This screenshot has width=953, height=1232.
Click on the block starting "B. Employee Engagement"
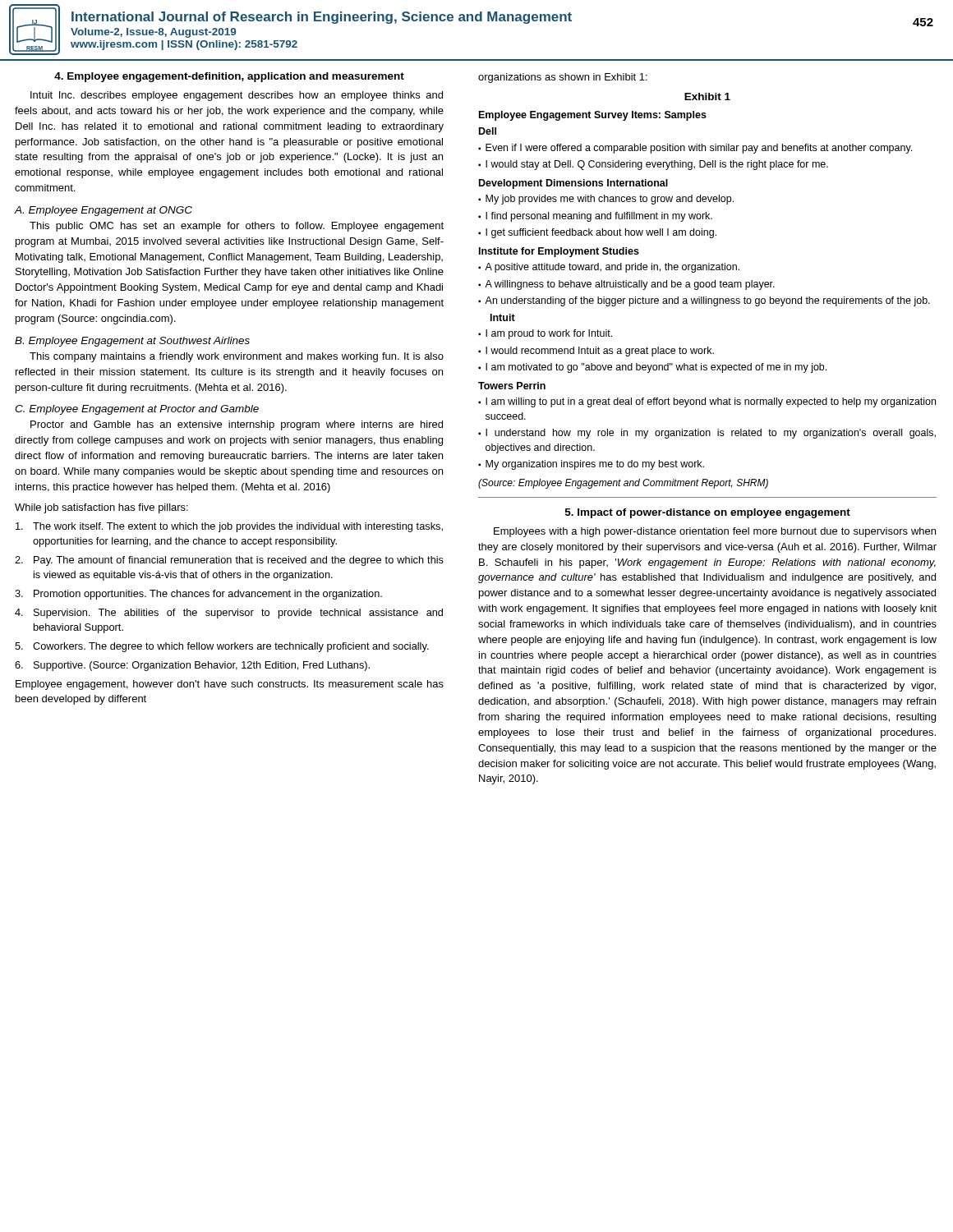pyautogui.click(x=132, y=340)
